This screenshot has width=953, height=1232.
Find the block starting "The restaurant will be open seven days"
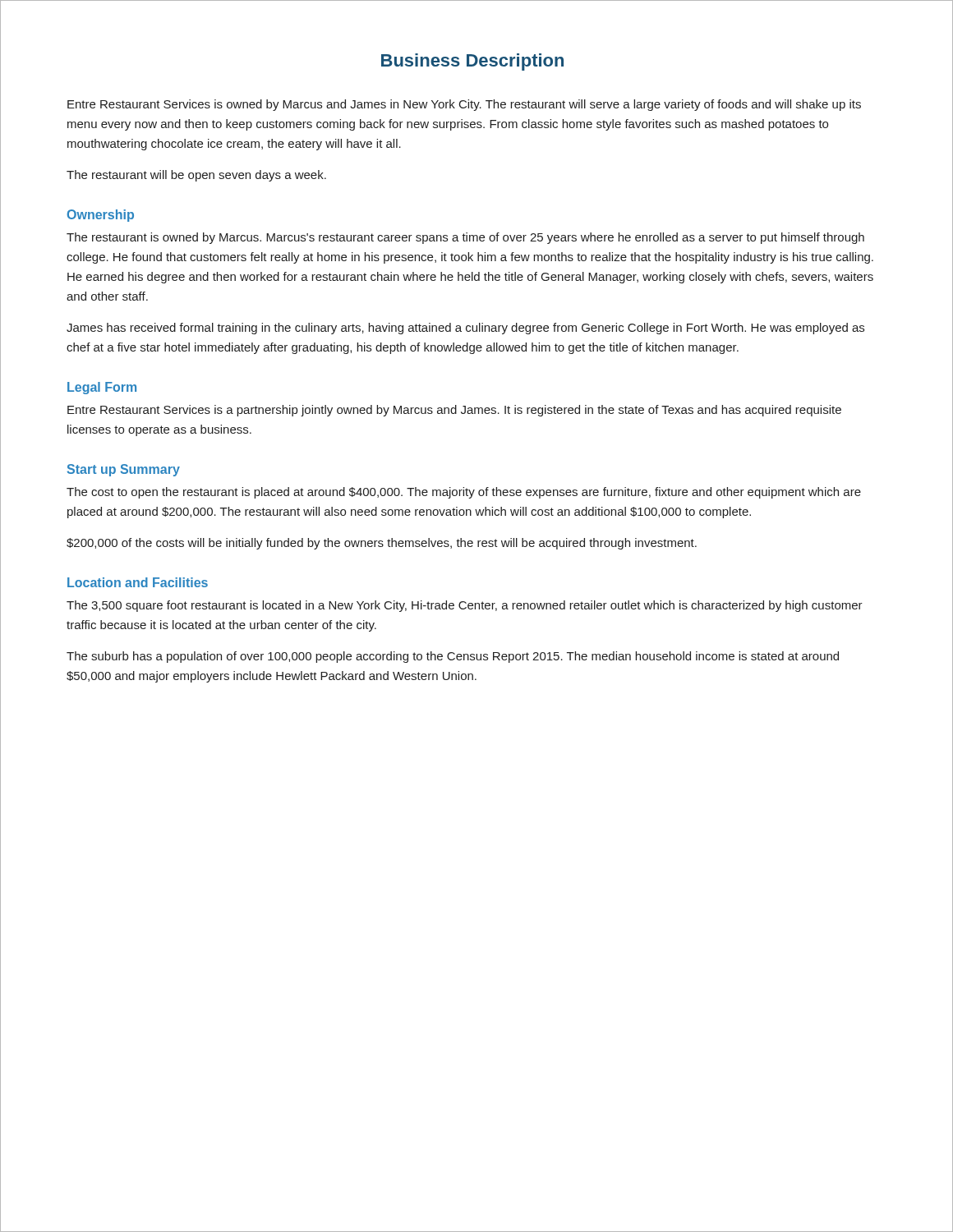197,175
